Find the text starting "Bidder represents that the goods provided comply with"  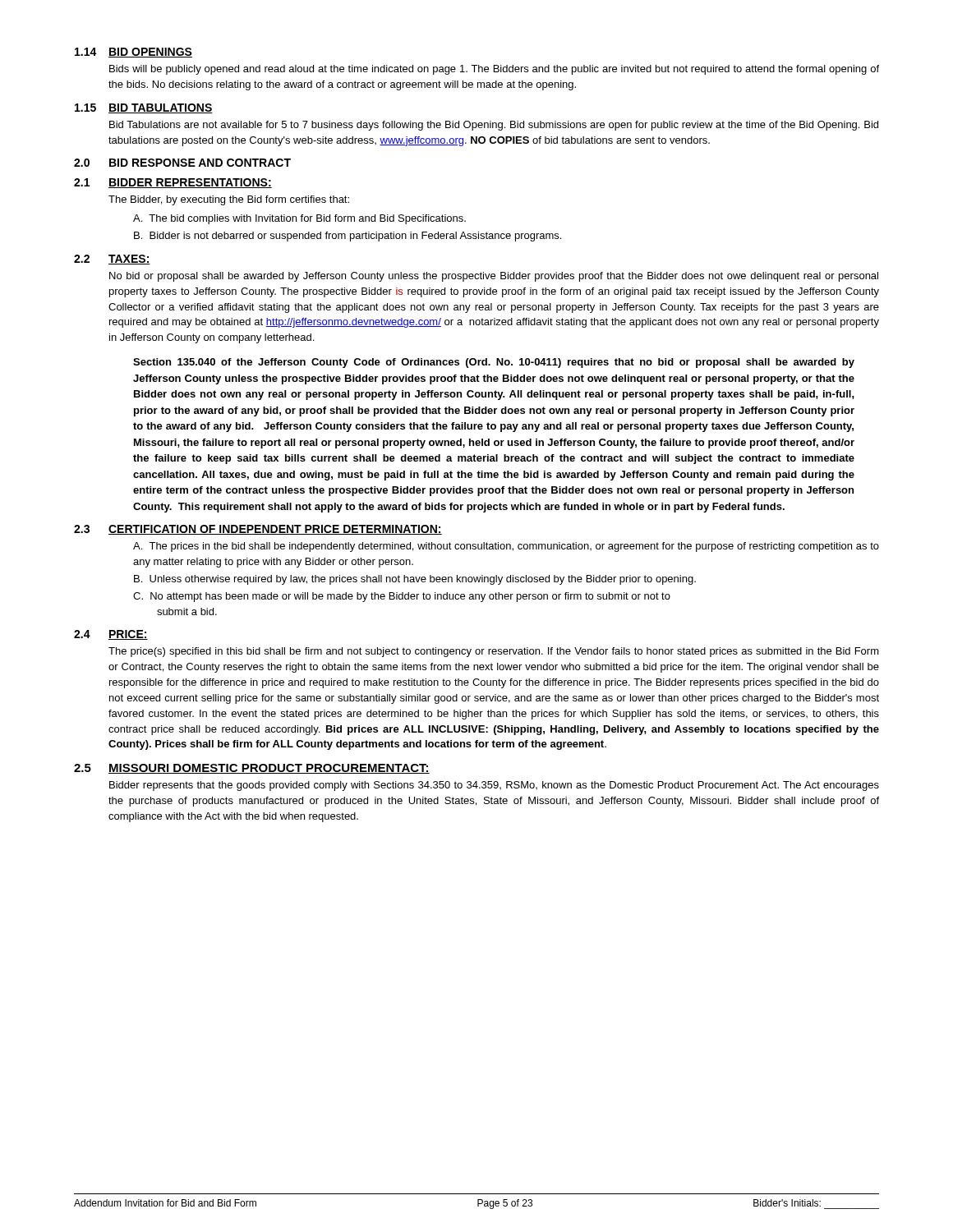coord(494,800)
